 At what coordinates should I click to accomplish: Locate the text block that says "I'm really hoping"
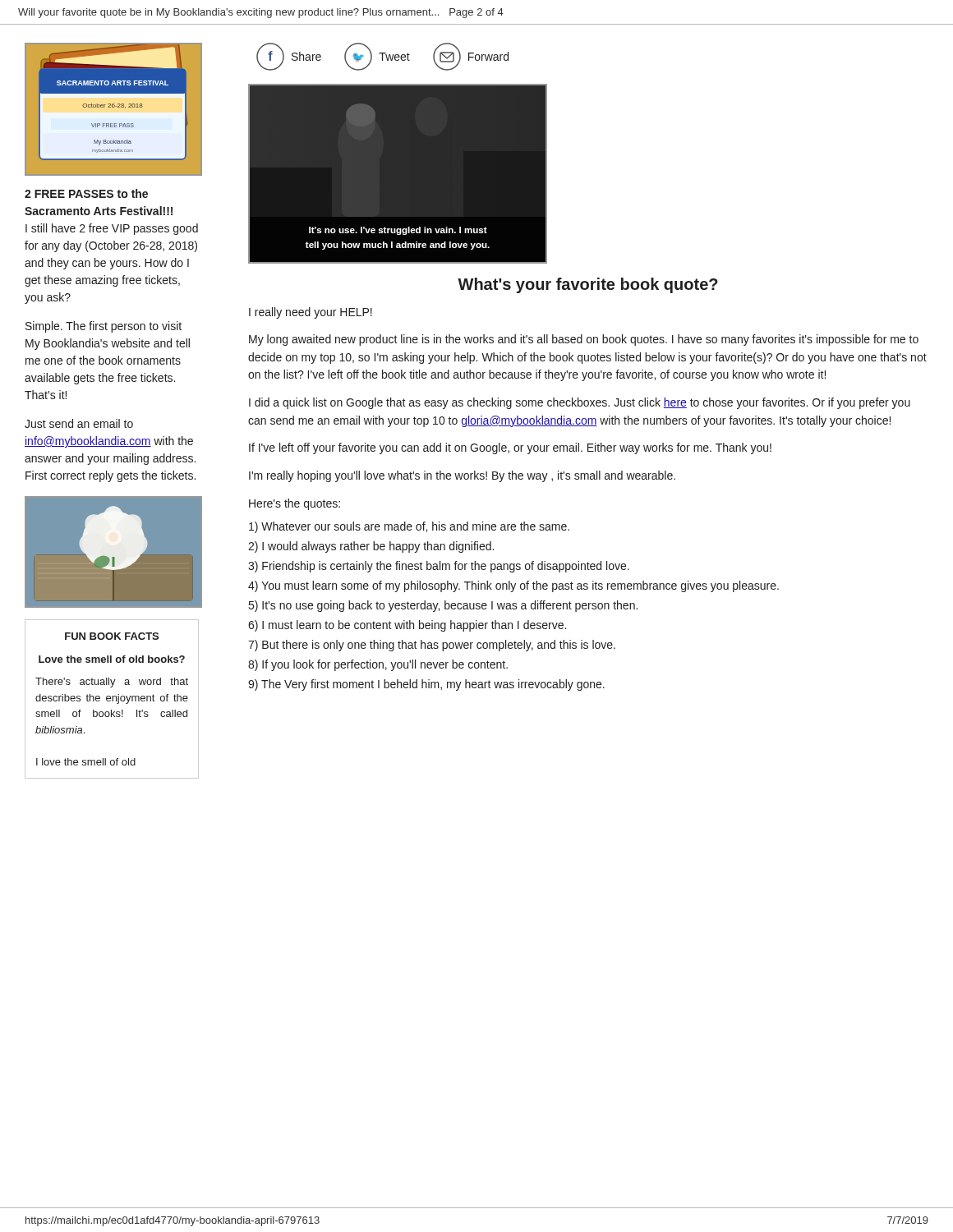point(462,476)
